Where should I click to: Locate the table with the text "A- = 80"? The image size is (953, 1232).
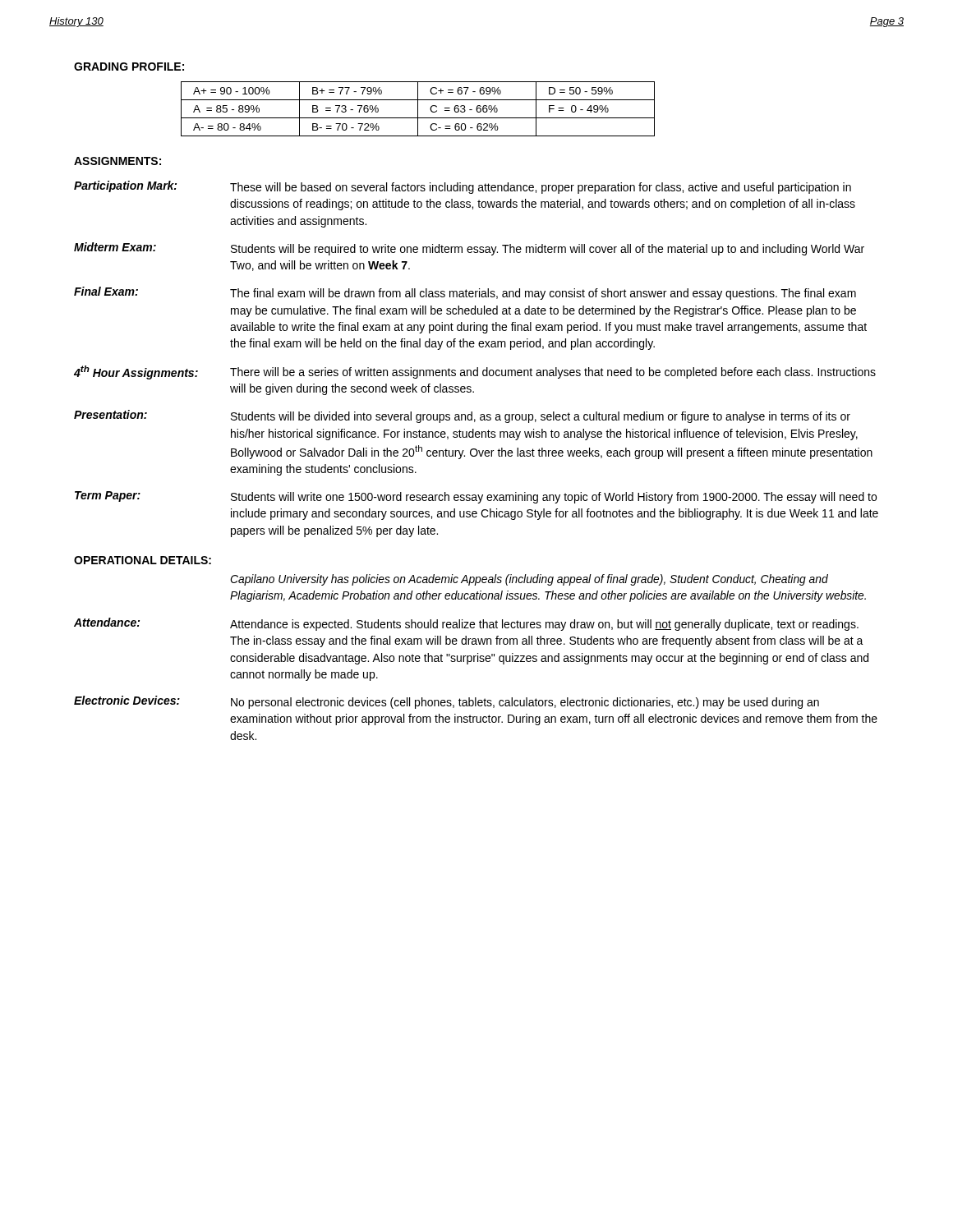pyautogui.click(x=476, y=109)
